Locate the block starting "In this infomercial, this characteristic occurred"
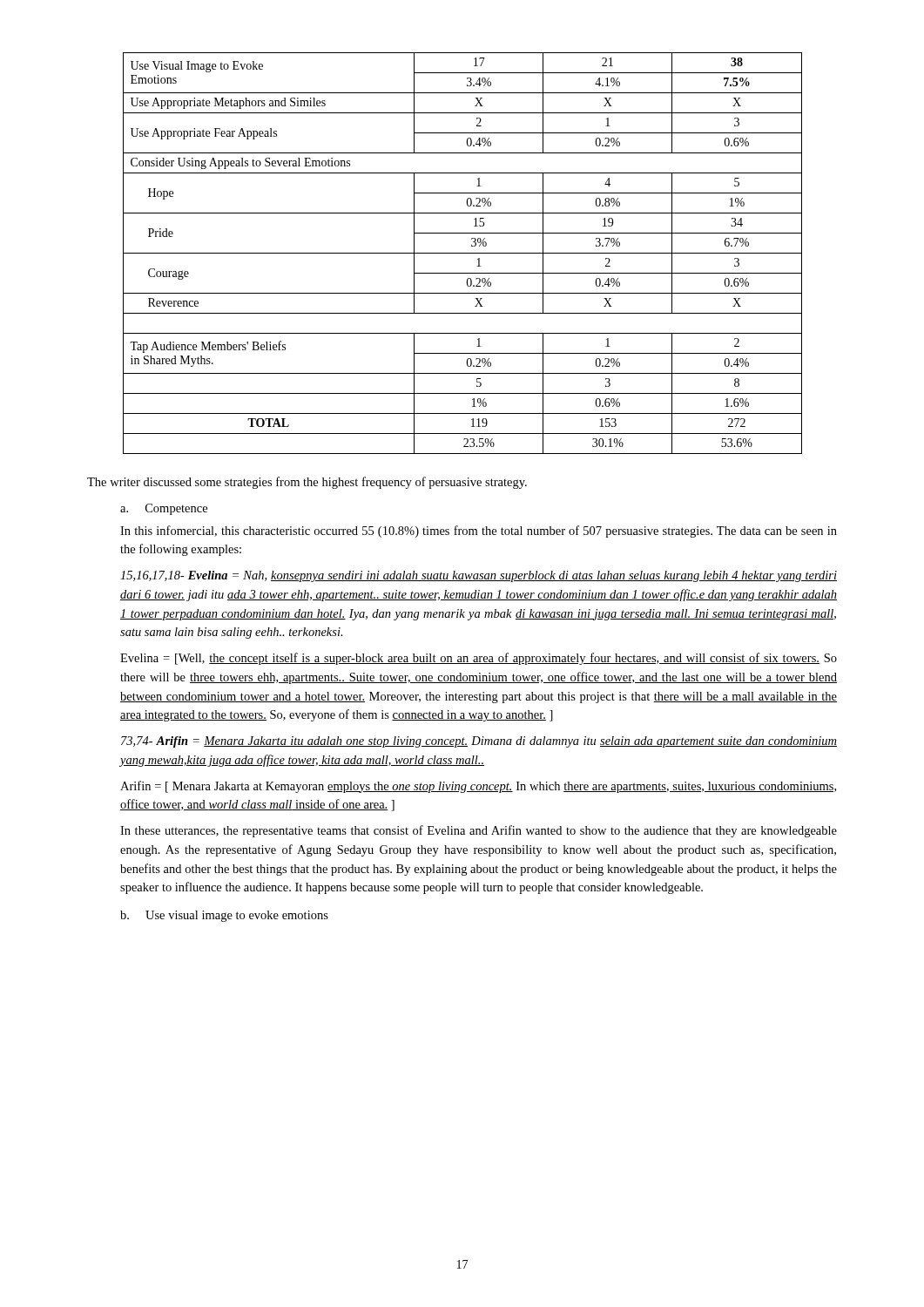This screenshot has height=1307, width=924. pyautogui.click(x=479, y=540)
